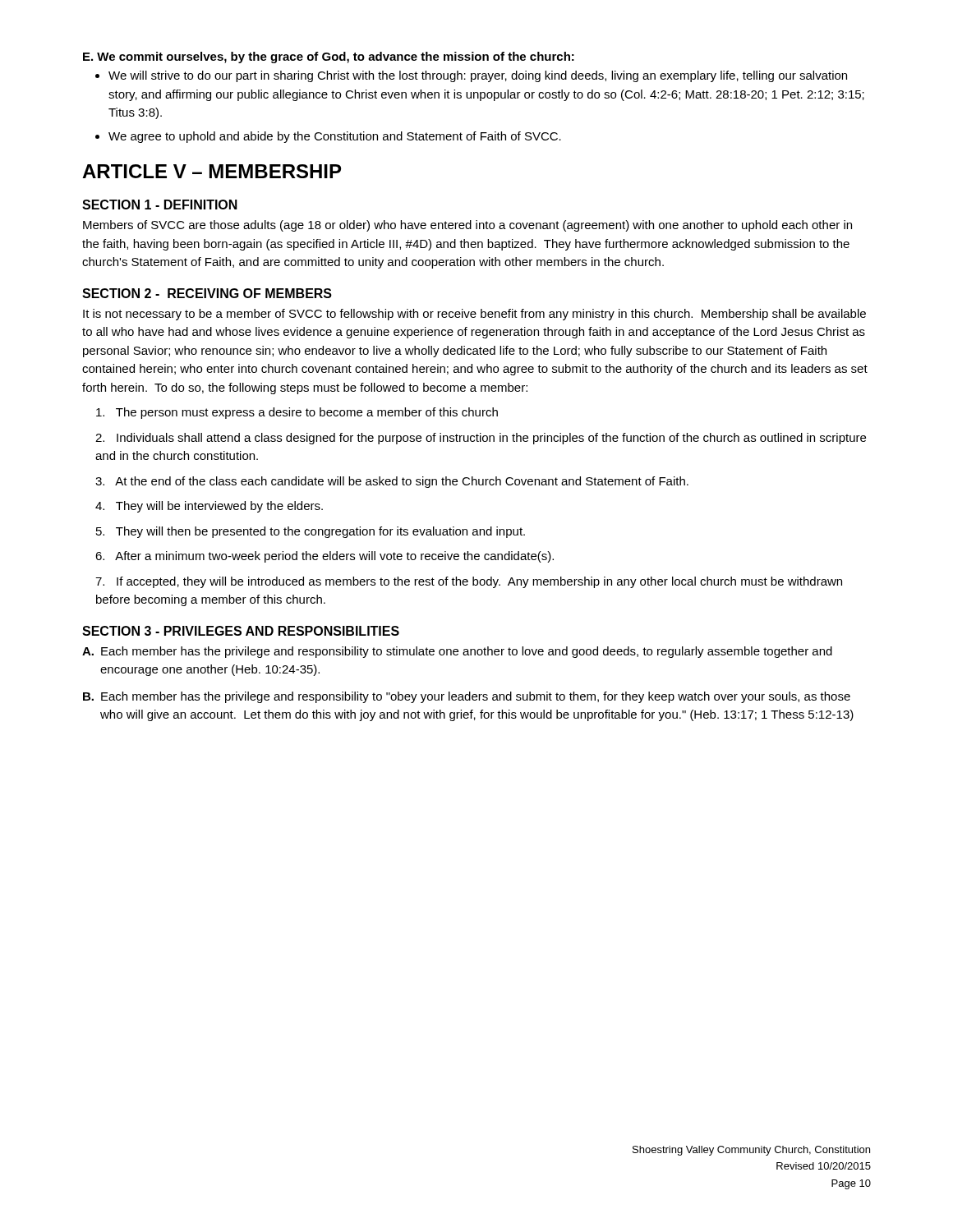This screenshot has width=953, height=1232.
Task: Select the section header that reads "SECTION 1 - DEFINITION"
Action: (x=160, y=205)
